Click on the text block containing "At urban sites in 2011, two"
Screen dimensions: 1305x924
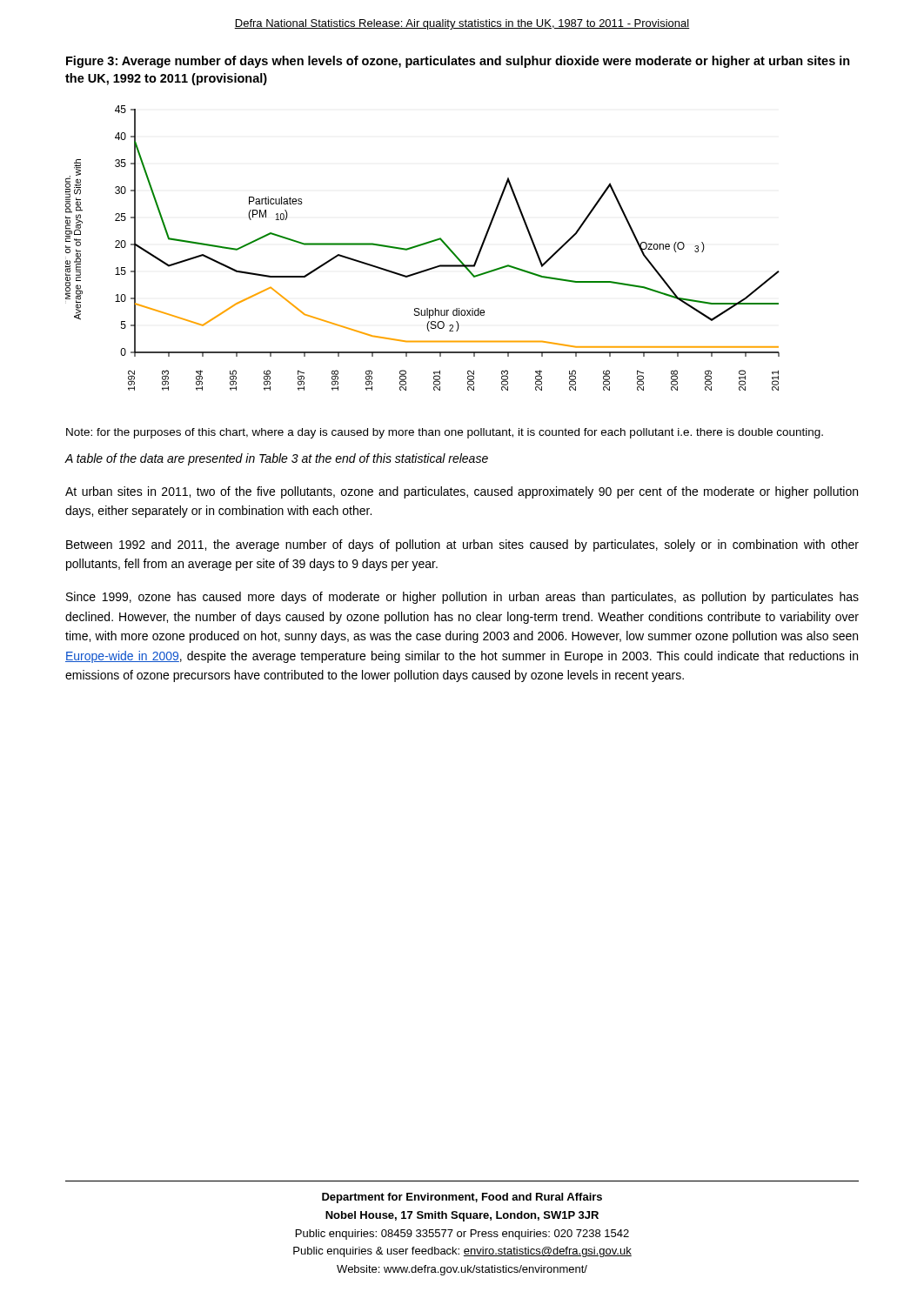tap(462, 501)
